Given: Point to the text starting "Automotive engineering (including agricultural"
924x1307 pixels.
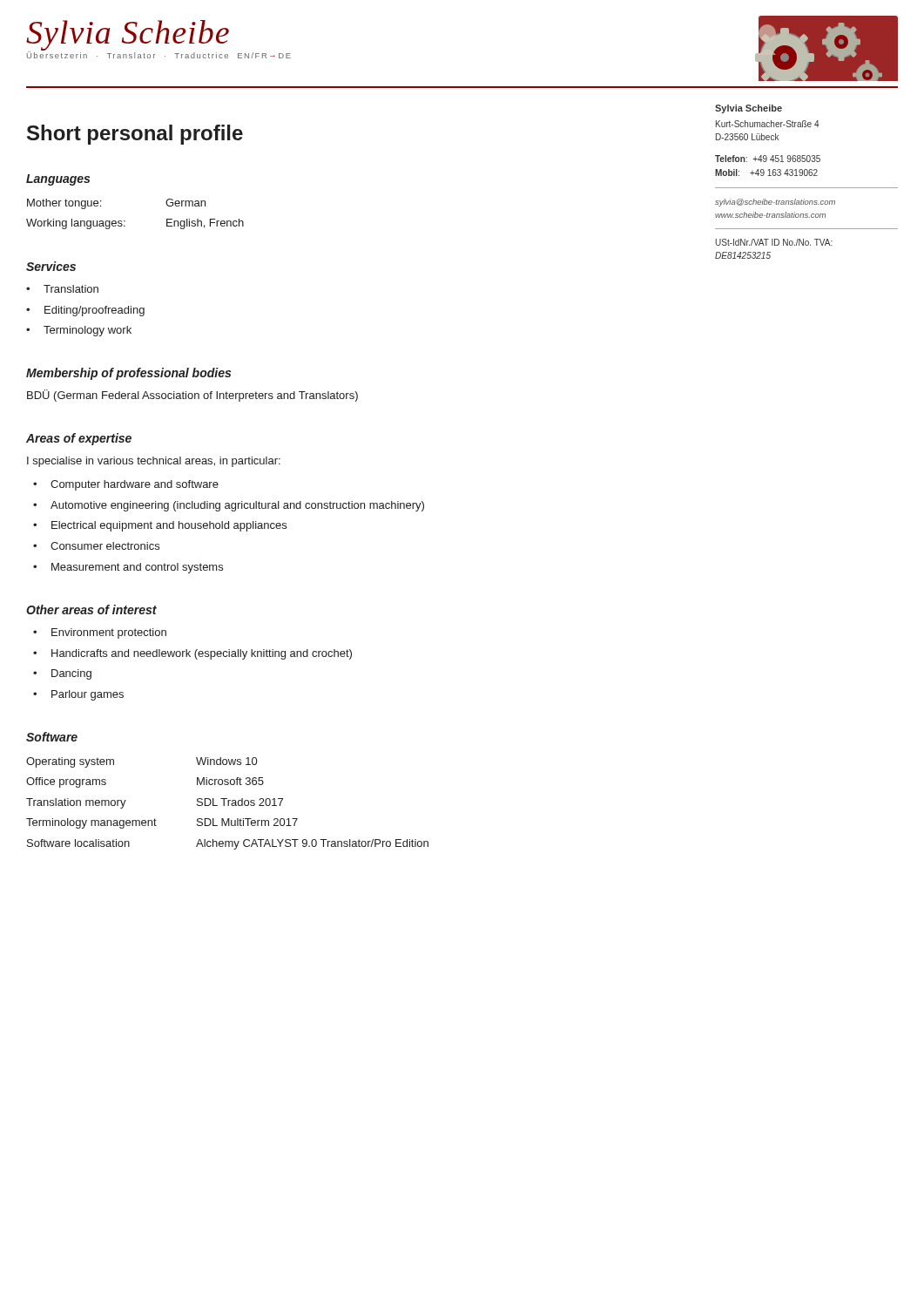Looking at the screenshot, I should 238,505.
